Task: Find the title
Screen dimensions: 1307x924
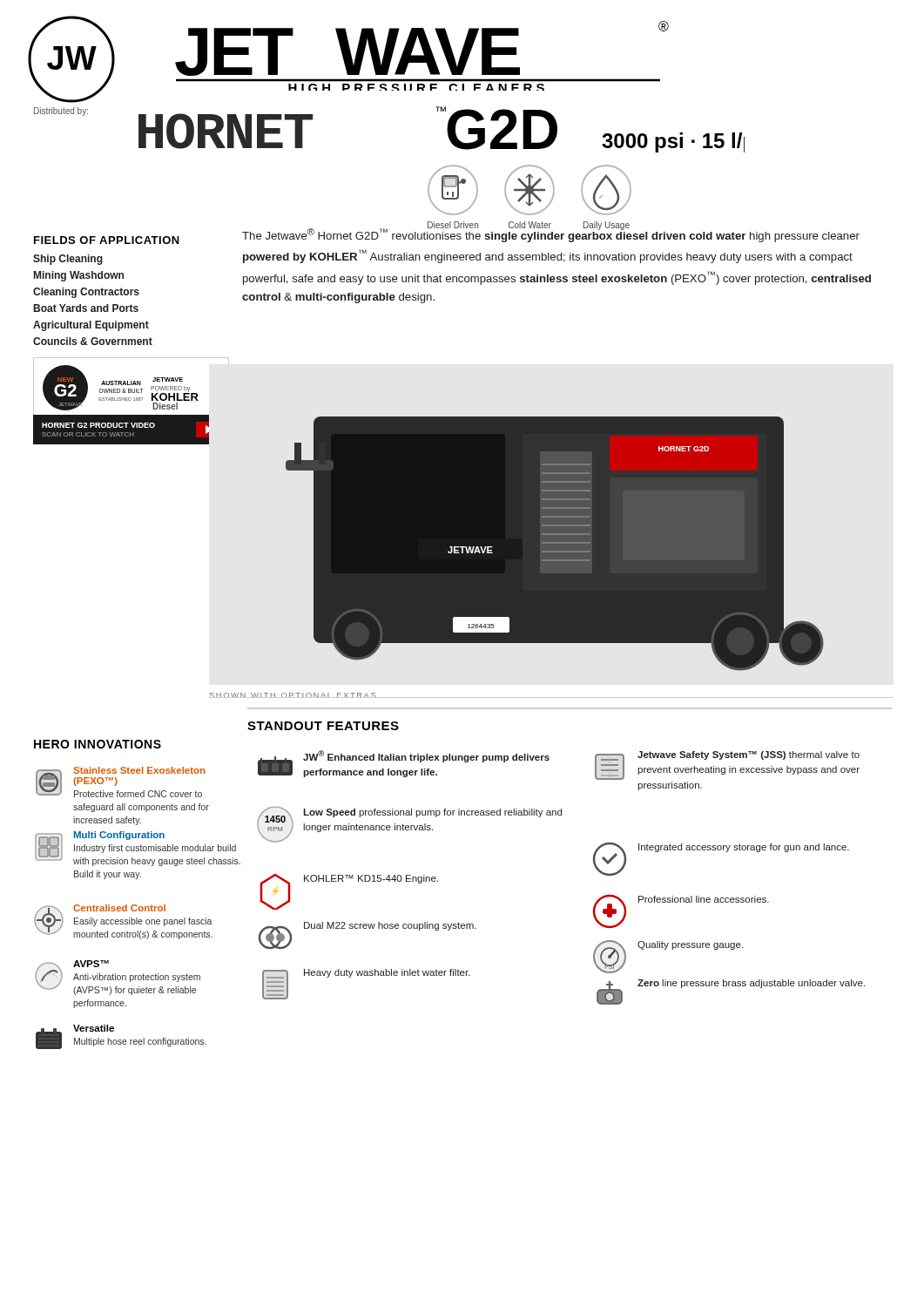Action: tap(454, 125)
